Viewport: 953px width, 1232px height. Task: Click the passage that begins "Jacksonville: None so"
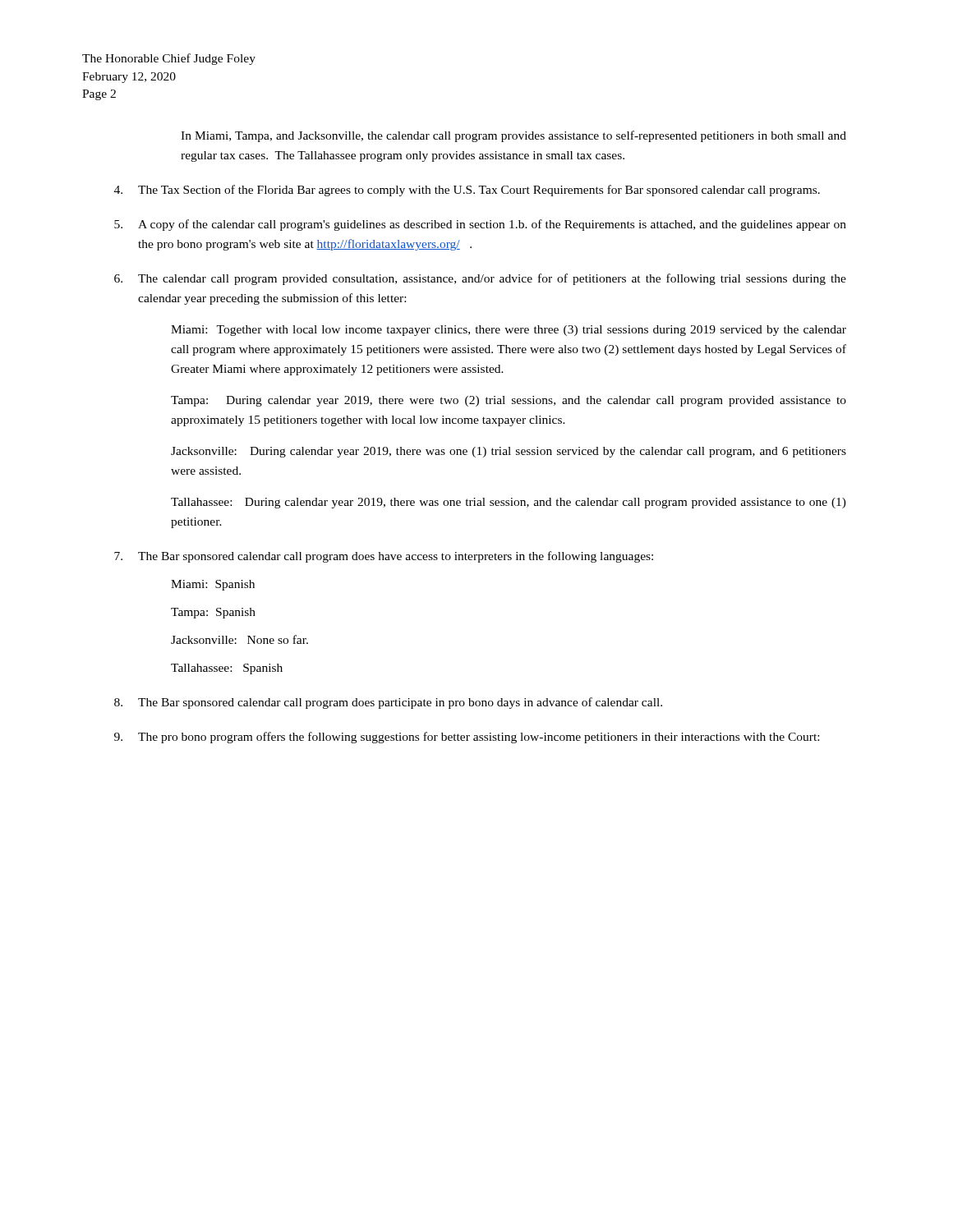(x=240, y=640)
